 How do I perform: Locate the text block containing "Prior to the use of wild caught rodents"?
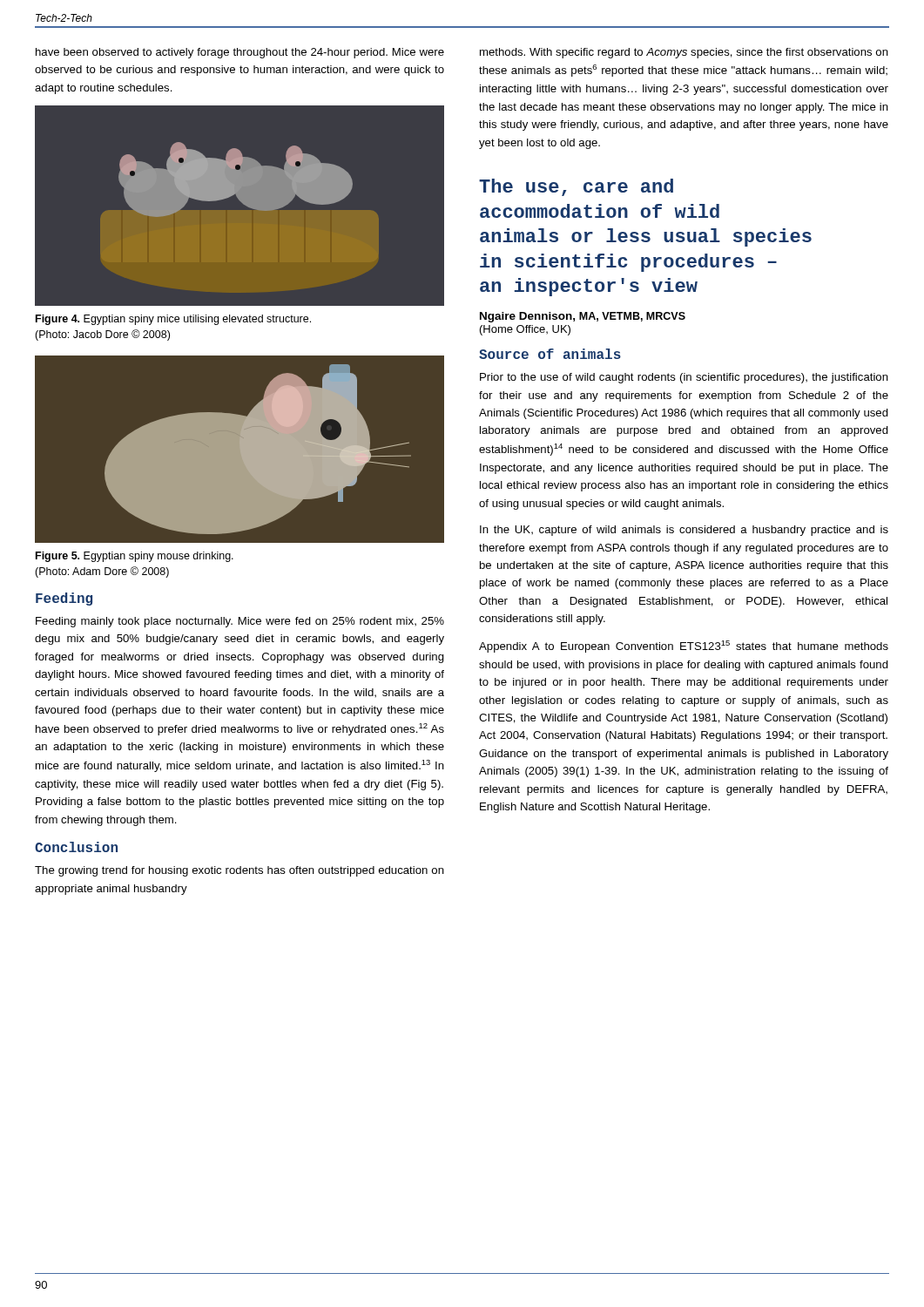point(684,440)
